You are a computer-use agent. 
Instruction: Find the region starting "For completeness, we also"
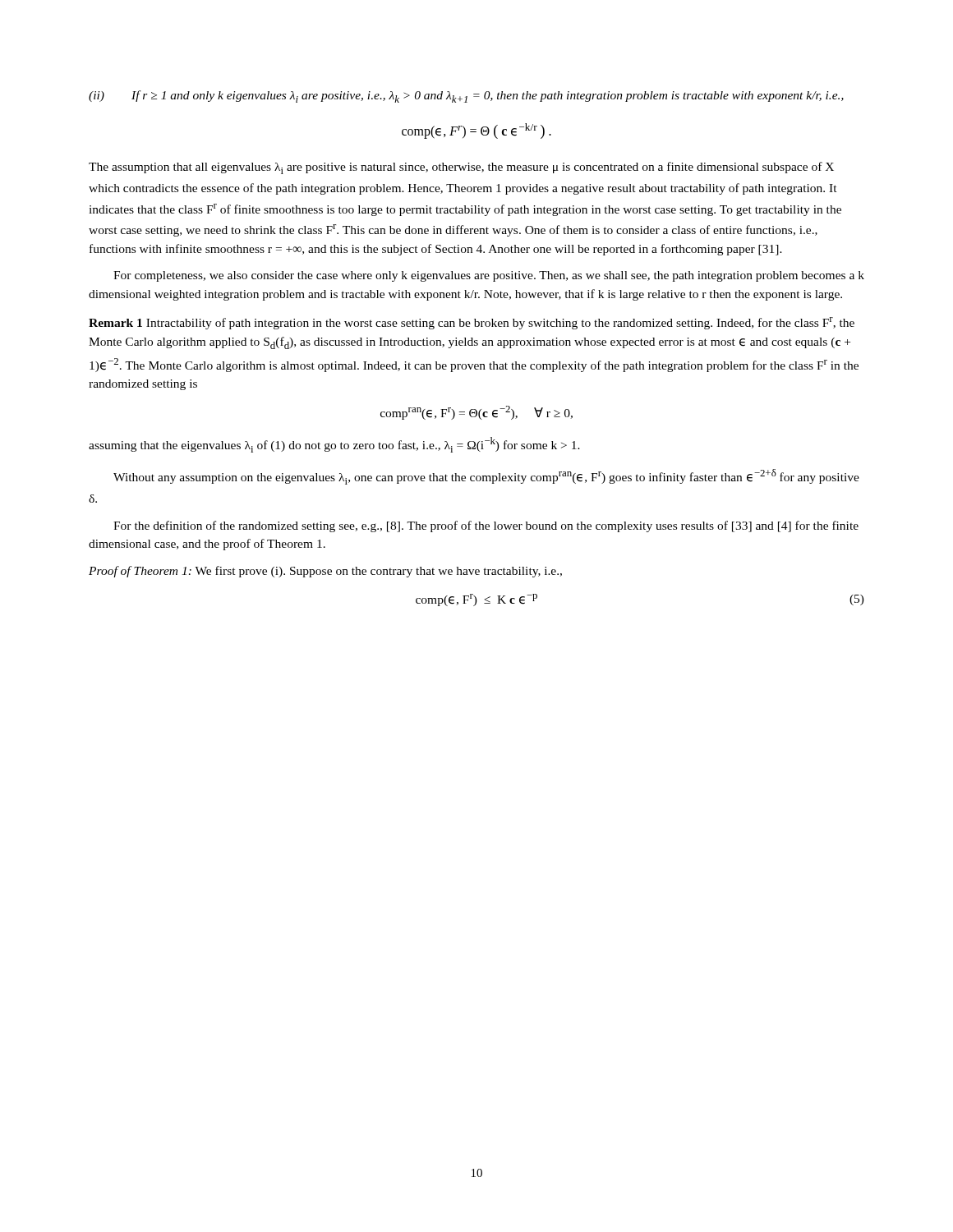pyautogui.click(x=476, y=285)
